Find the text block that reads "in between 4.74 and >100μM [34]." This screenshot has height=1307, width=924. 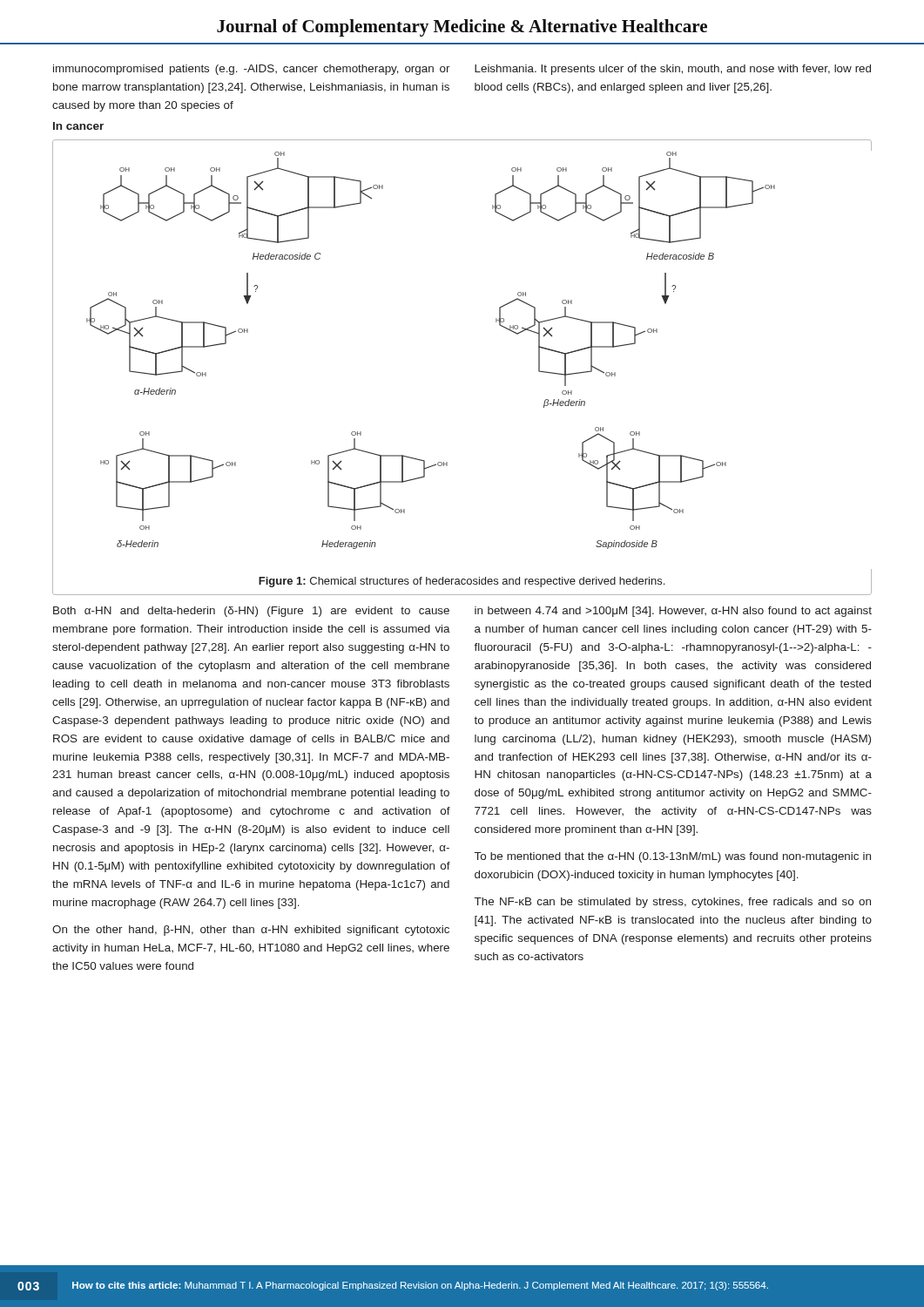click(x=673, y=720)
